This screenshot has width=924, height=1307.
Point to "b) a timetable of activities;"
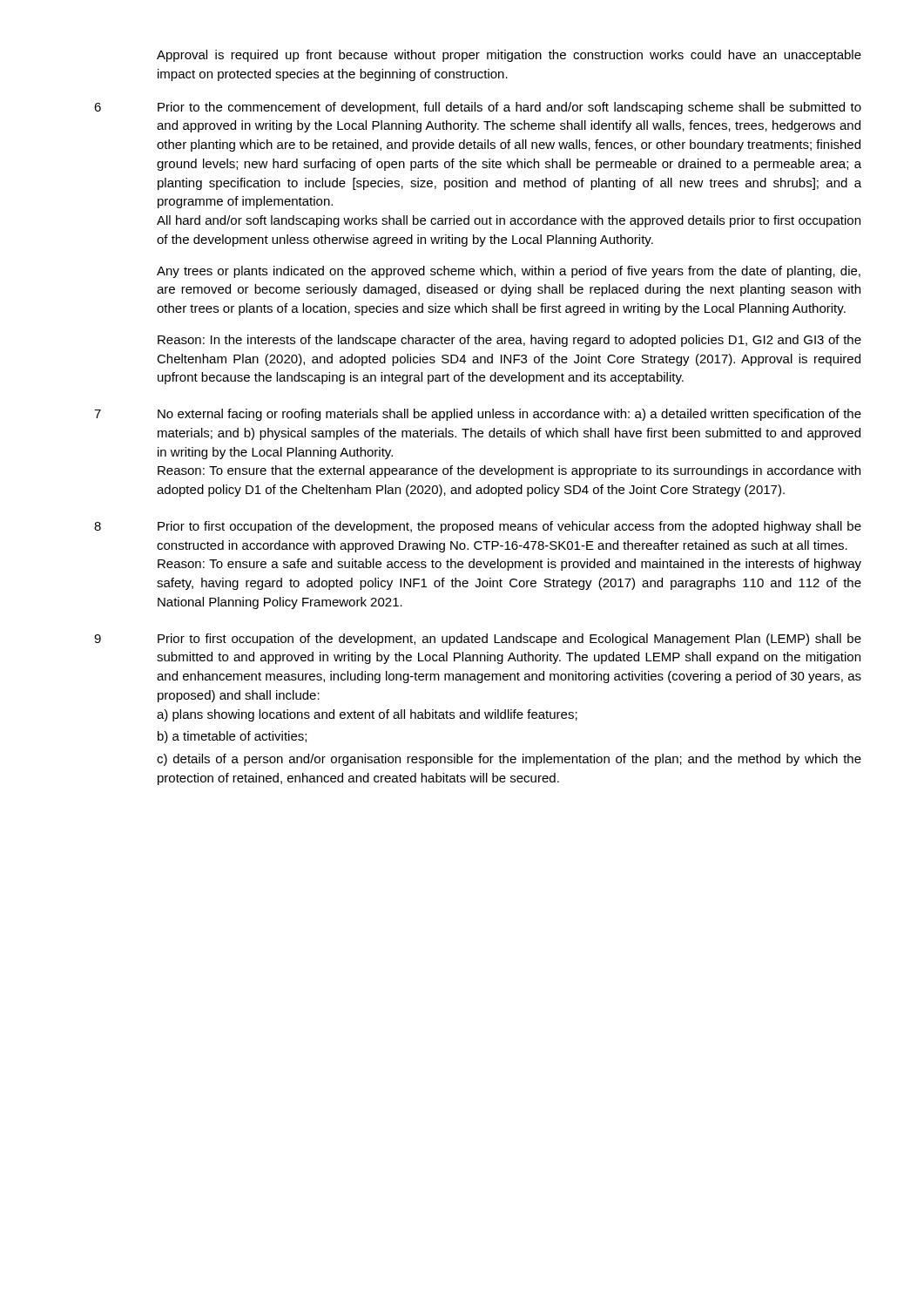point(232,736)
